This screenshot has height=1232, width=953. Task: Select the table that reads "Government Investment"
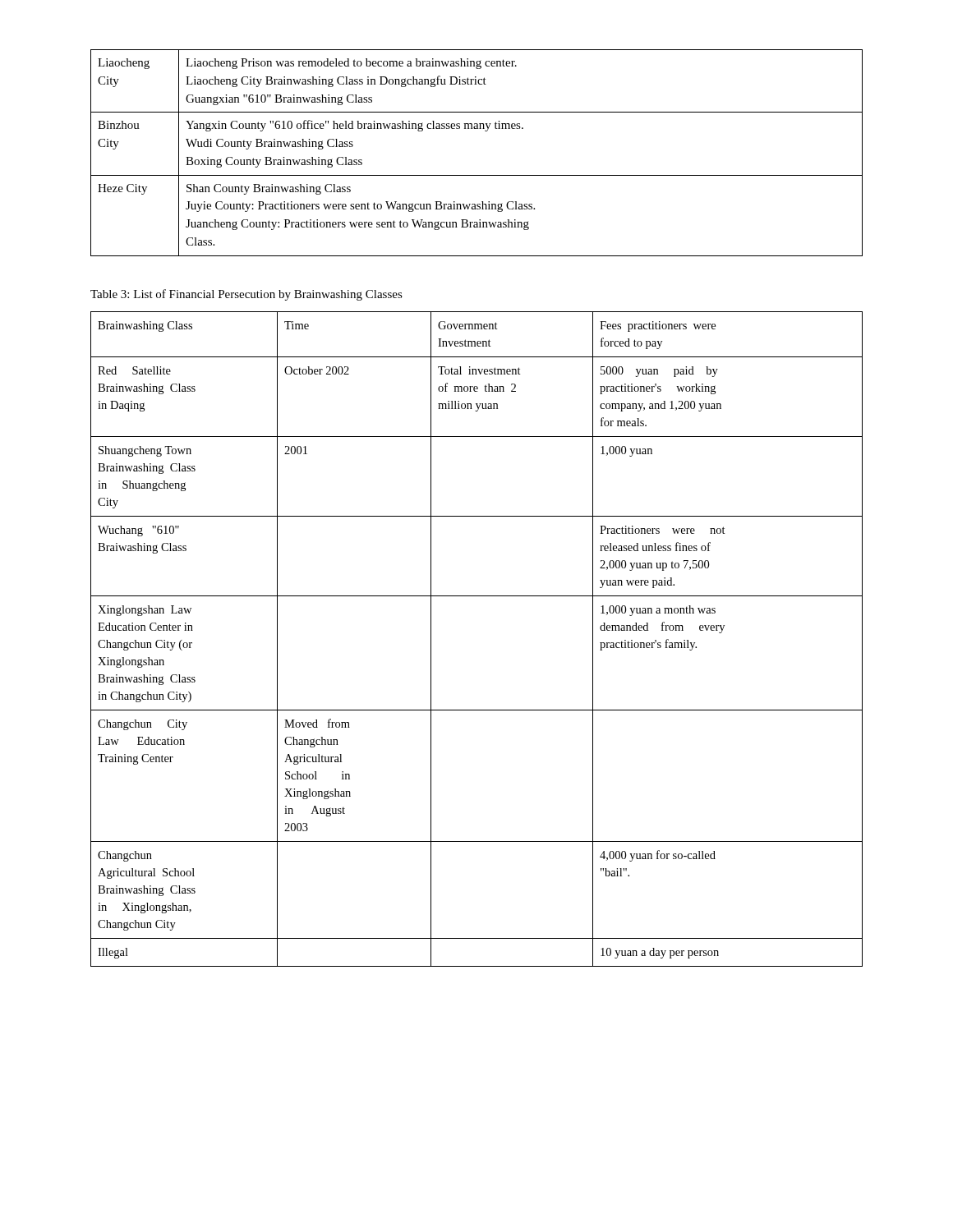click(476, 639)
